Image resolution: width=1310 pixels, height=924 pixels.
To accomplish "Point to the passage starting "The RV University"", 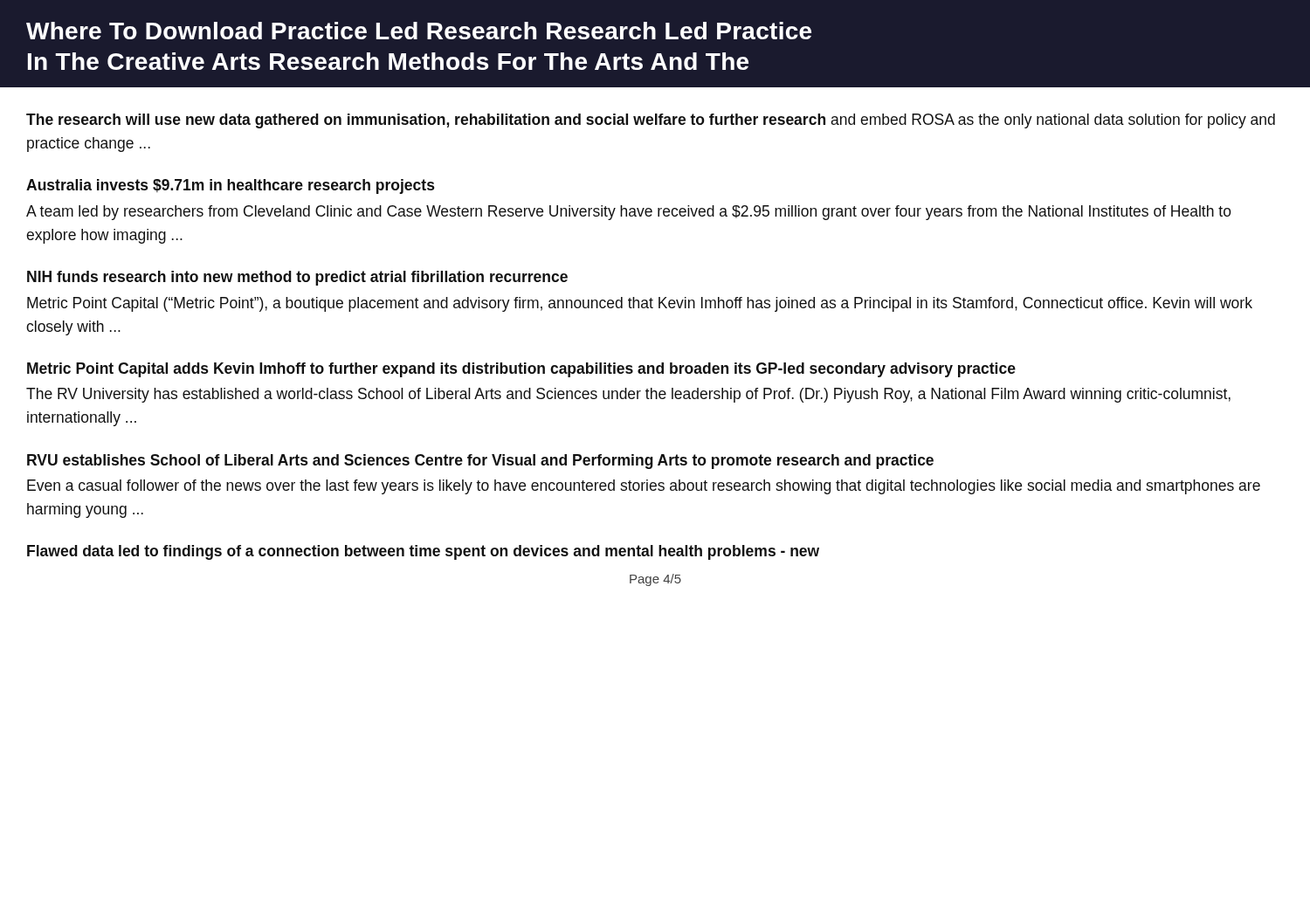I will (x=655, y=406).
